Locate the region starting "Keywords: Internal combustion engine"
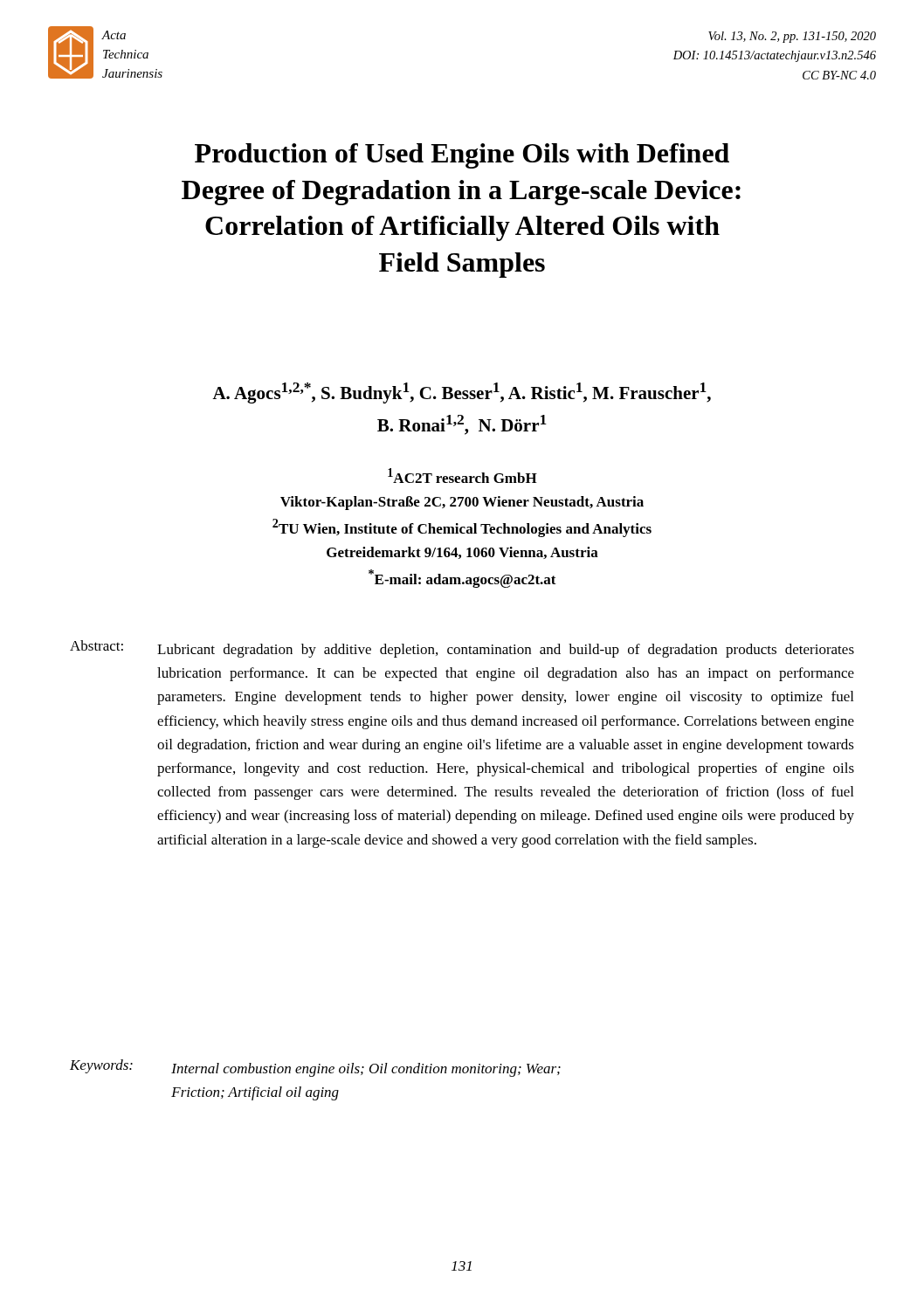 click(462, 1080)
